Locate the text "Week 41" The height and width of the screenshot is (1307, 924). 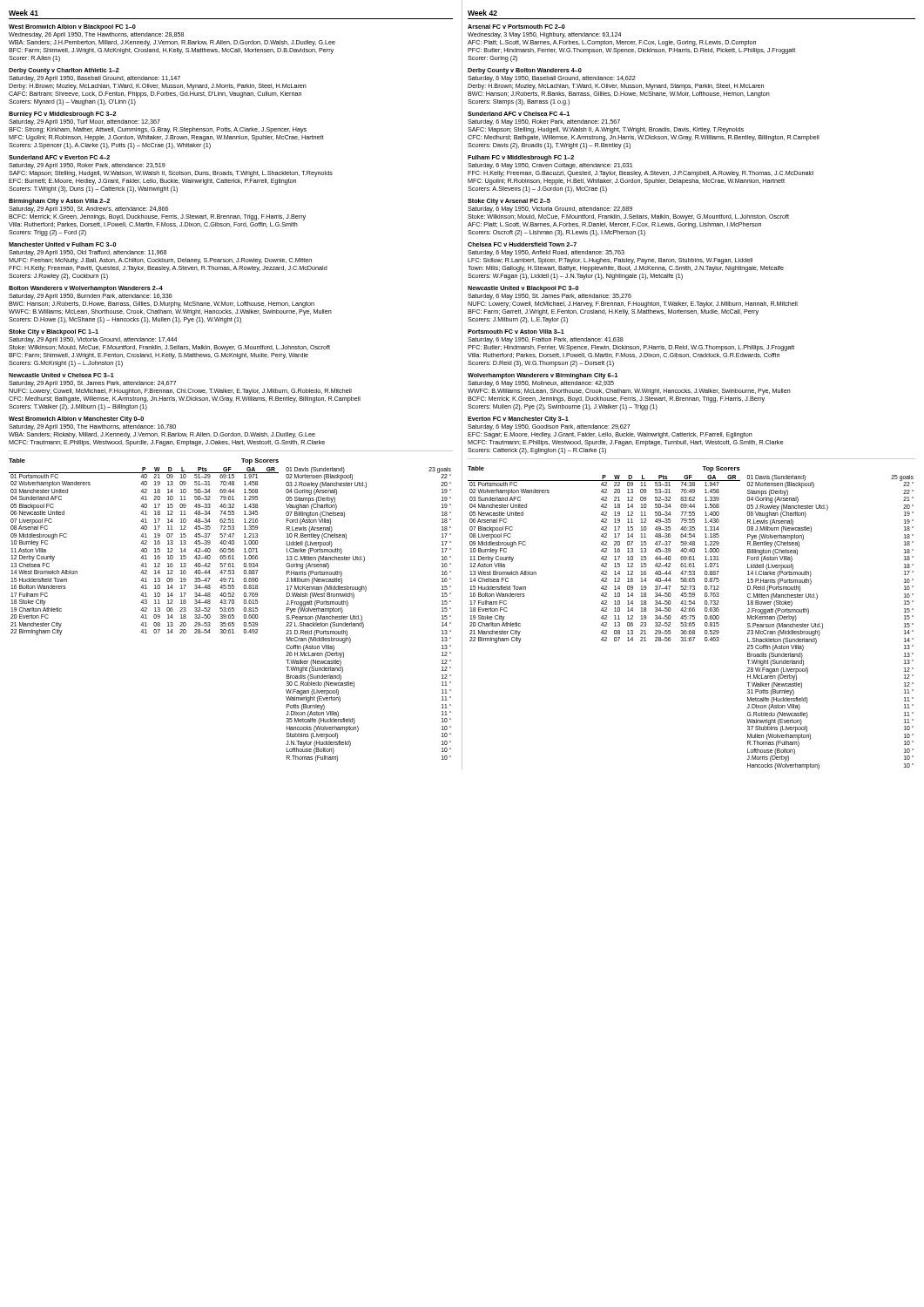[x=23, y=13]
